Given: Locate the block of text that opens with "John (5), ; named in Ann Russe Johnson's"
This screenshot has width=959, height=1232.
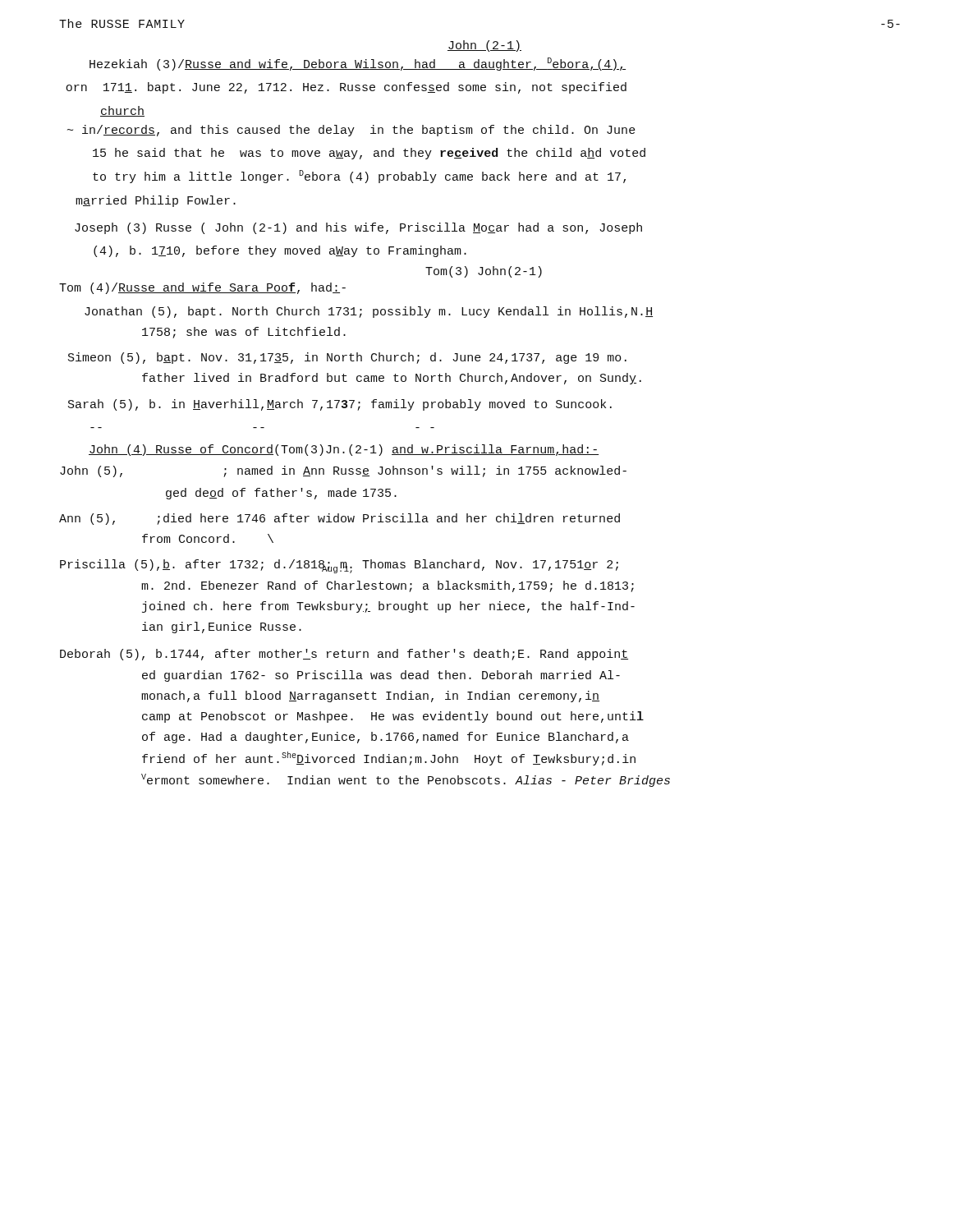Looking at the screenshot, I should point(344,472).
